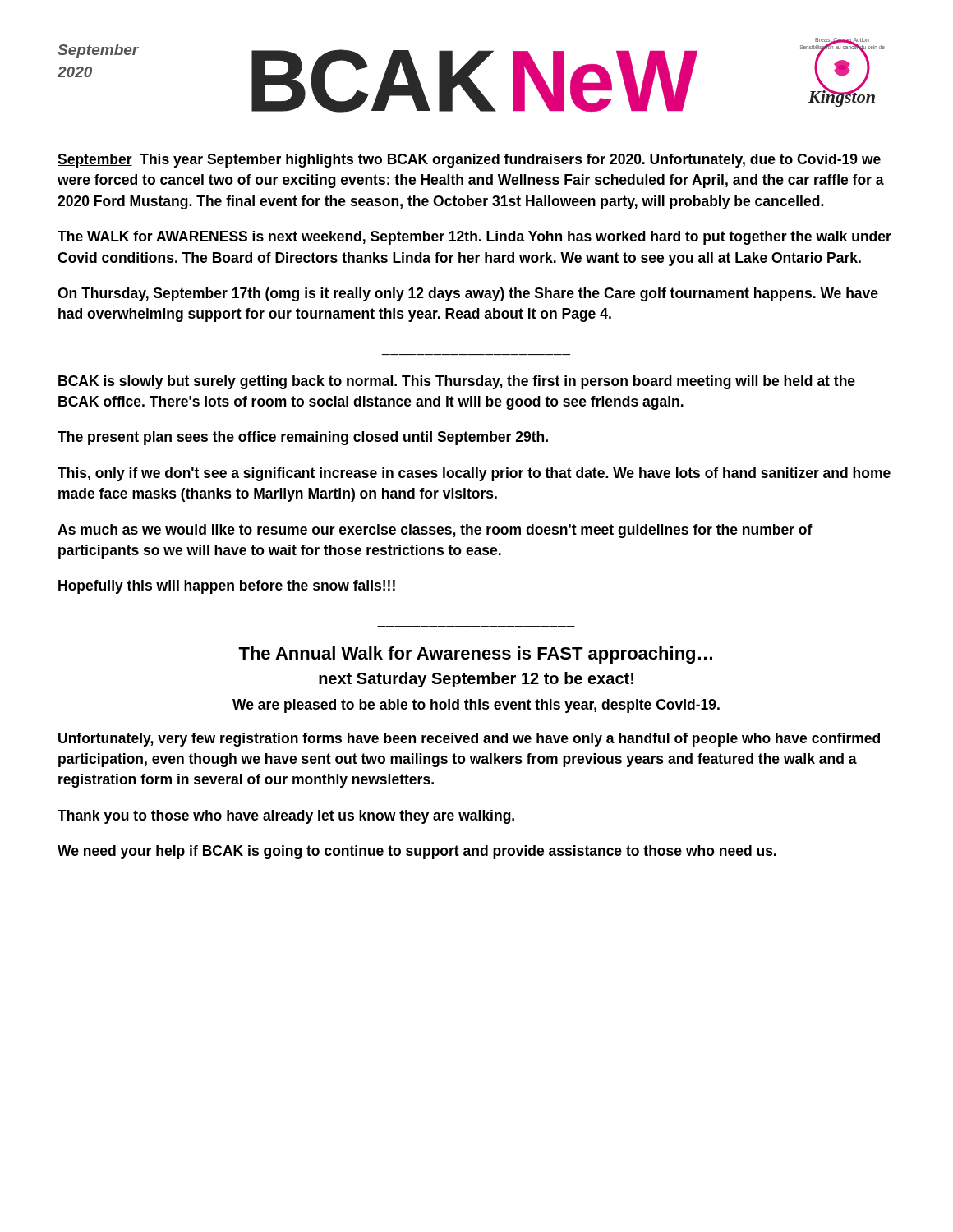Navigate to the passage starting "On Thursday, September 17th"
The height and width of the screenshot is (1232, 953).
(468, 304)
